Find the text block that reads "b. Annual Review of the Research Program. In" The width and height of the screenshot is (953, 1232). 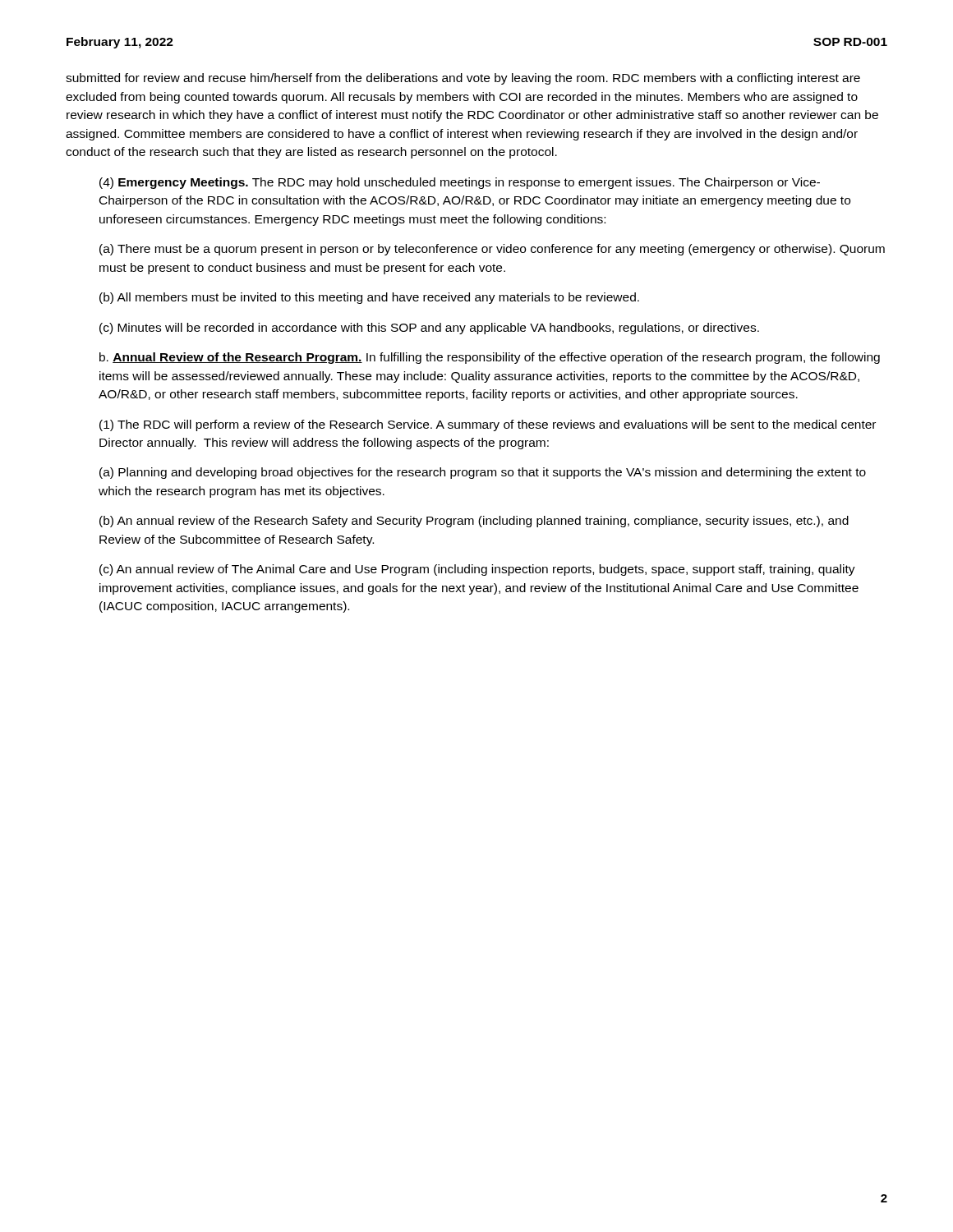point(490,375)
